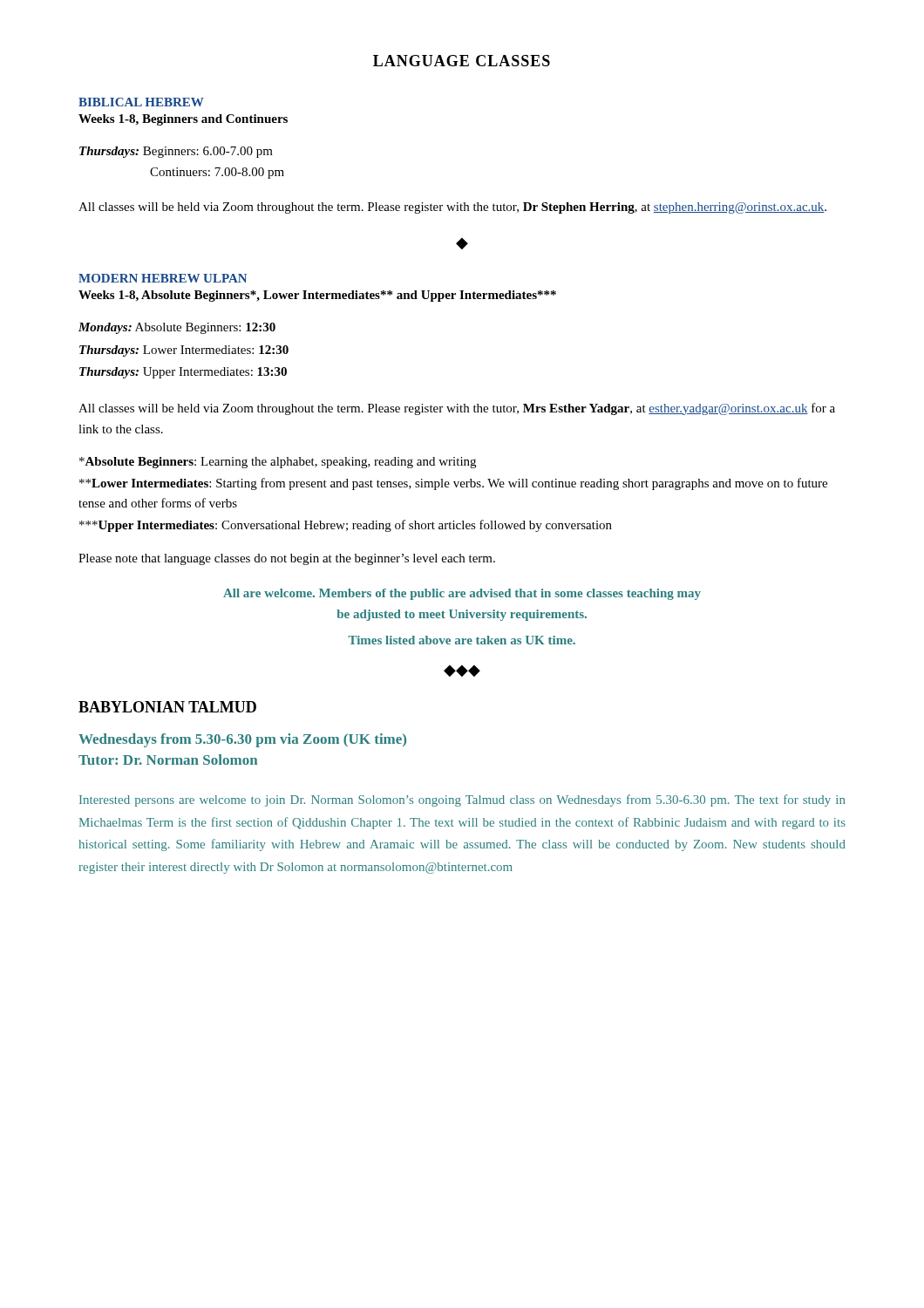Select the text block that says "Weeks 1-8, Beginners and"
The image size is (924, 1308).
click(183, 119)
